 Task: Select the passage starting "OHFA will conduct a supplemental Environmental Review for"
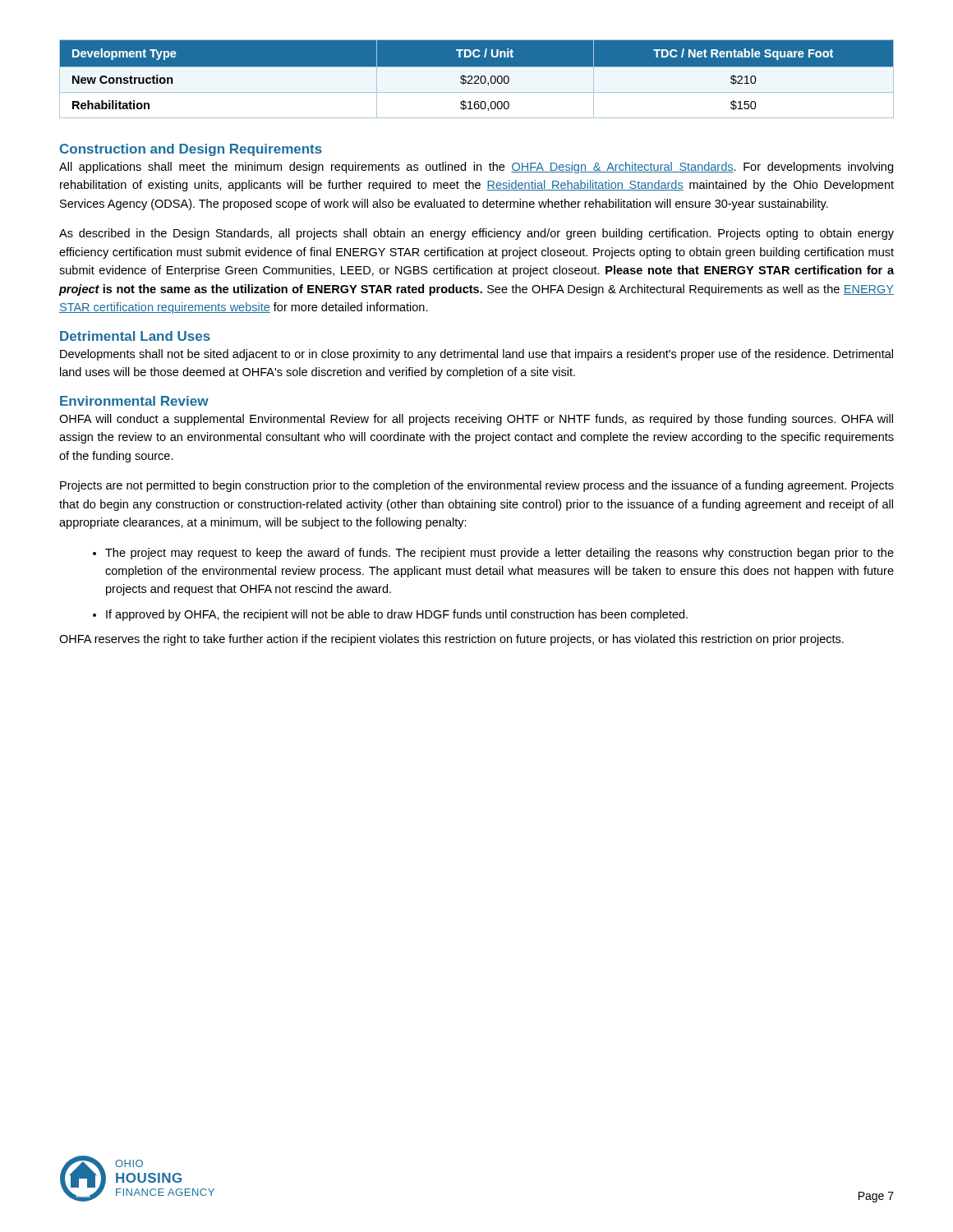[476, 437]
